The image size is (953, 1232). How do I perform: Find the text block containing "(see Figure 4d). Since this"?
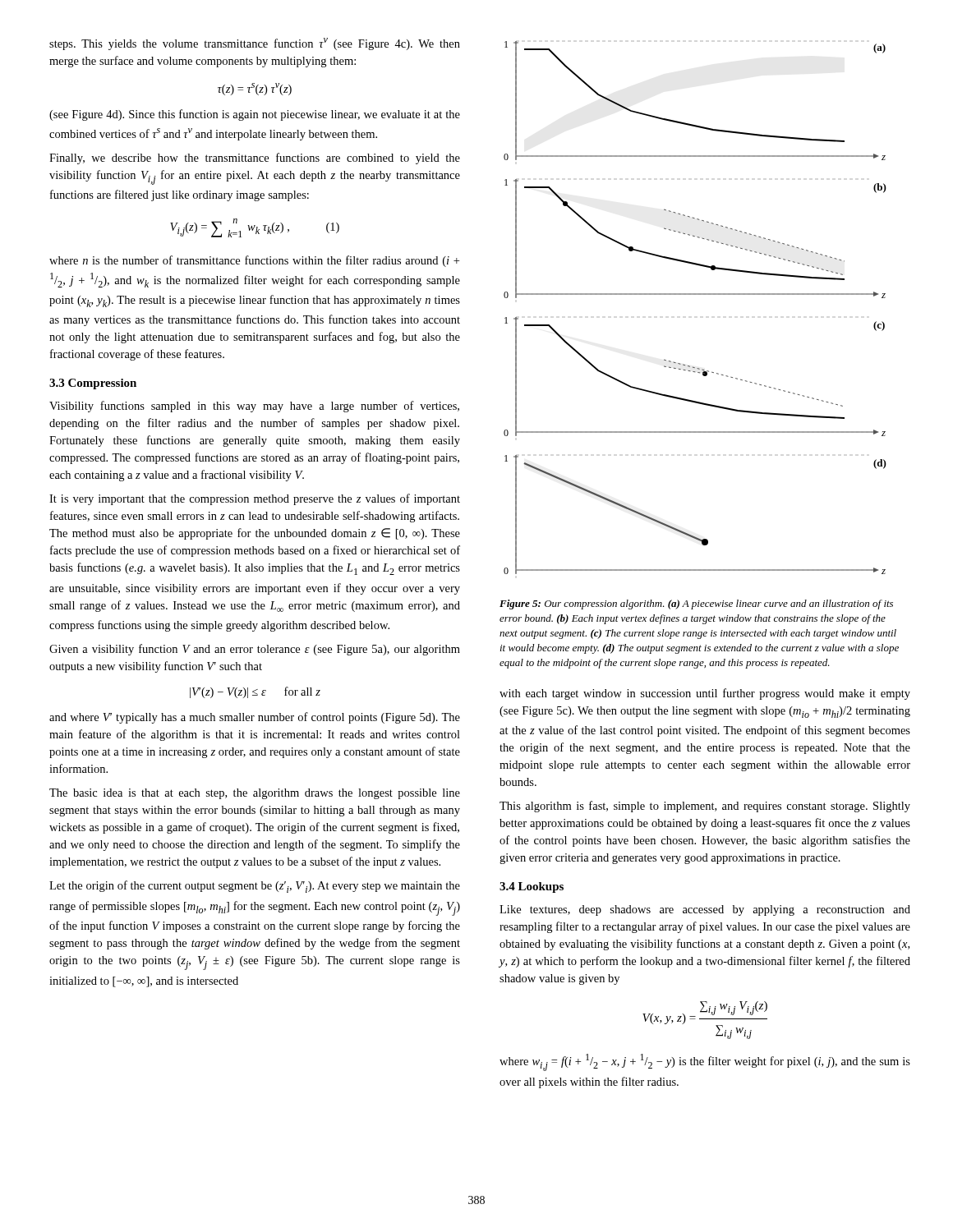pos(255,155)
